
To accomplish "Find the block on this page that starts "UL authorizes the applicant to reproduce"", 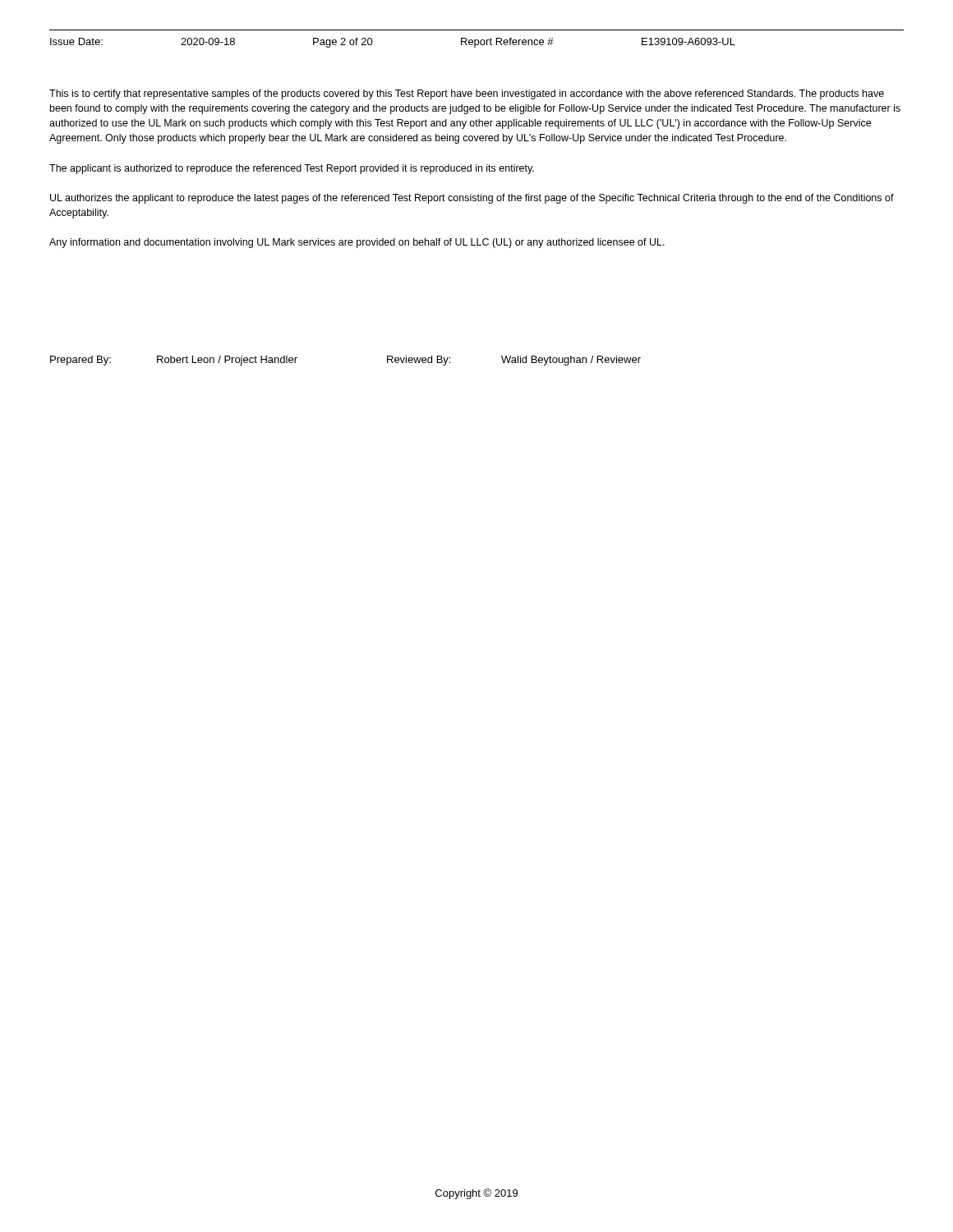I will (x=476, y=205).
